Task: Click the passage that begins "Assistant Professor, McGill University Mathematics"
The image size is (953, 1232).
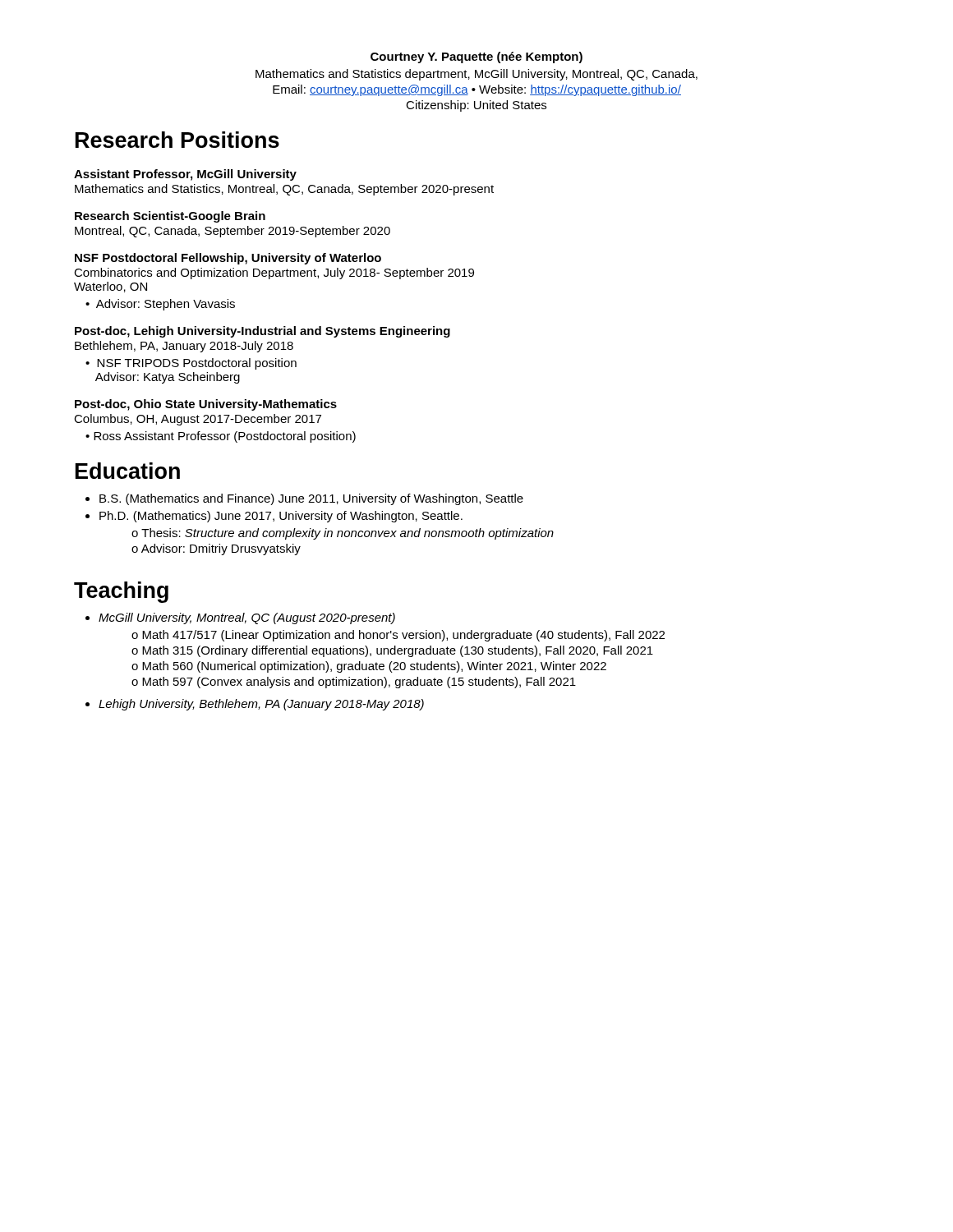Action: point(476,181)
